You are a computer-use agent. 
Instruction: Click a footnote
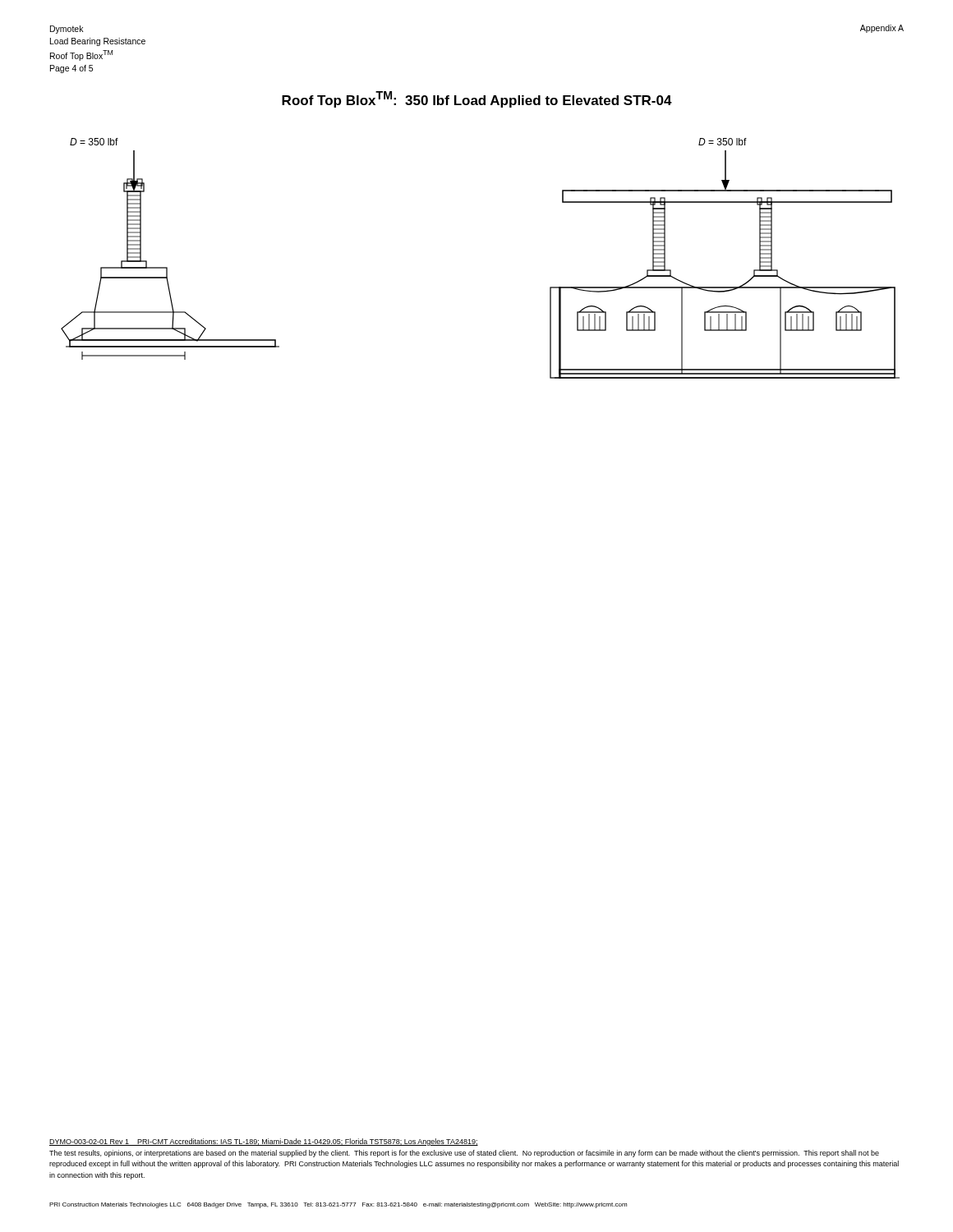[x=474, y=1158]
